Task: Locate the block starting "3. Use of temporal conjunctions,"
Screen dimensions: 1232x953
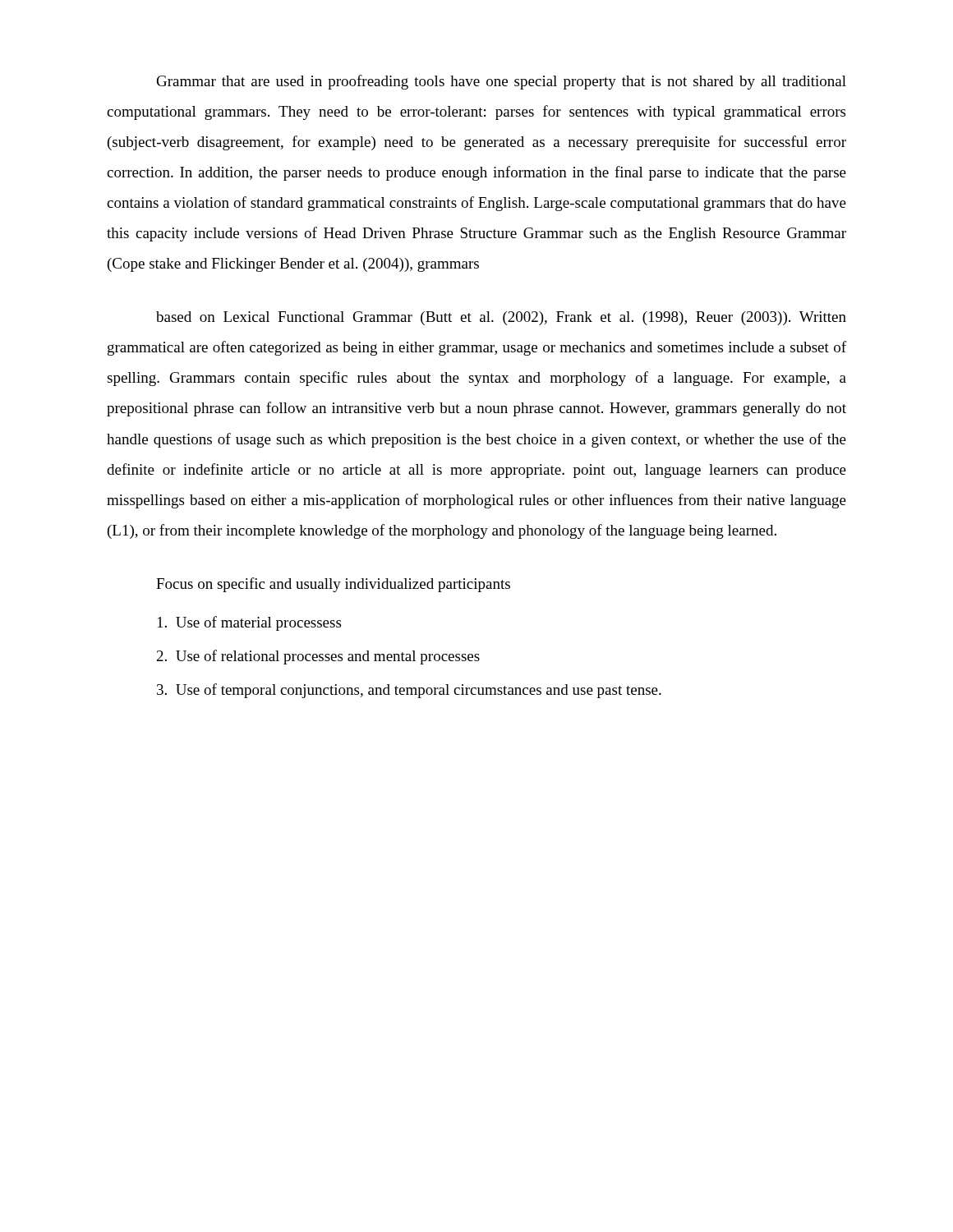Action: coord(409,689)
